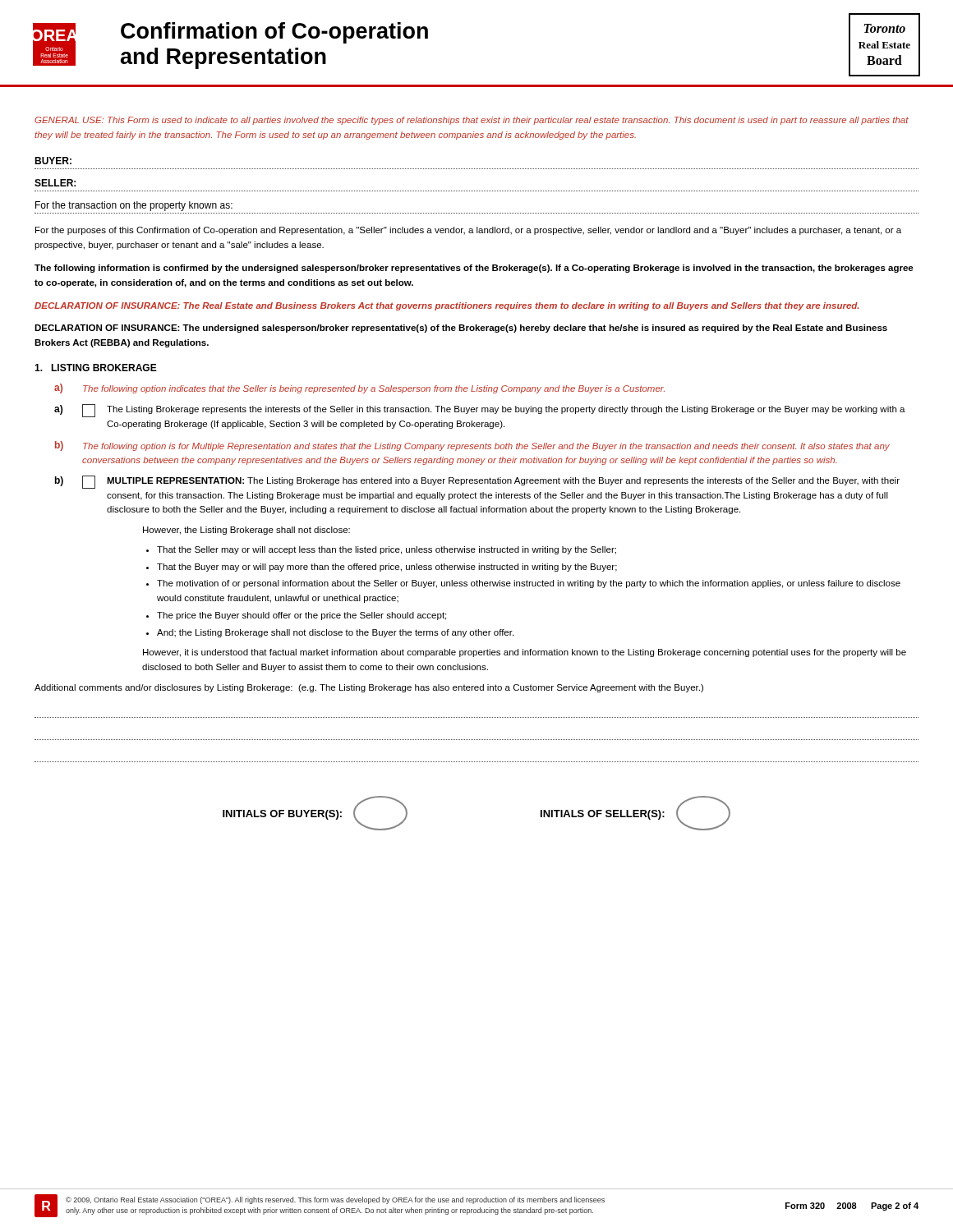The width and height of the screenshot is (953, 1232).
Task: Locate the text block containing "For the transaction"
Action: coord(380,206)
